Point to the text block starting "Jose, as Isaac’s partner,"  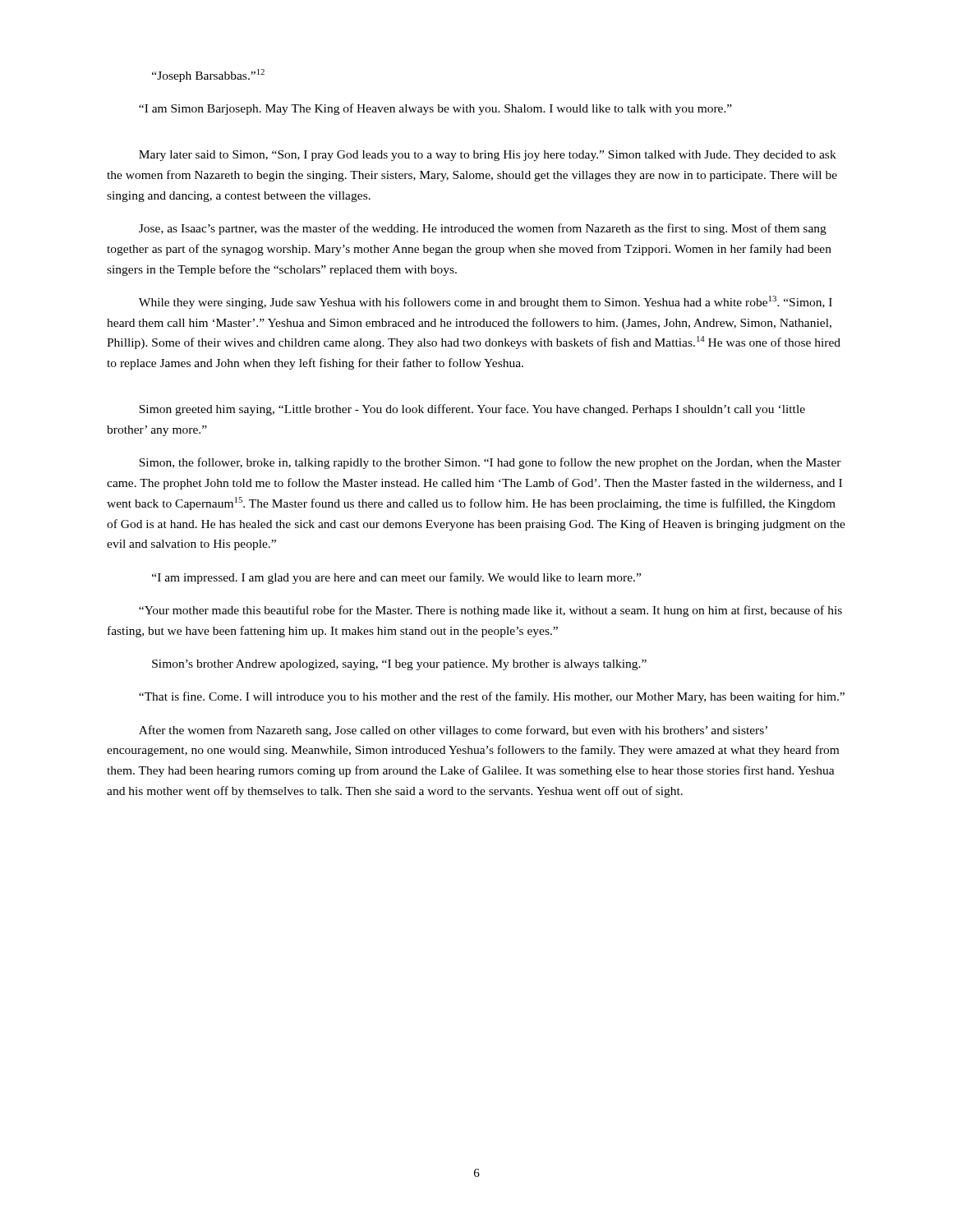[469, 248]
